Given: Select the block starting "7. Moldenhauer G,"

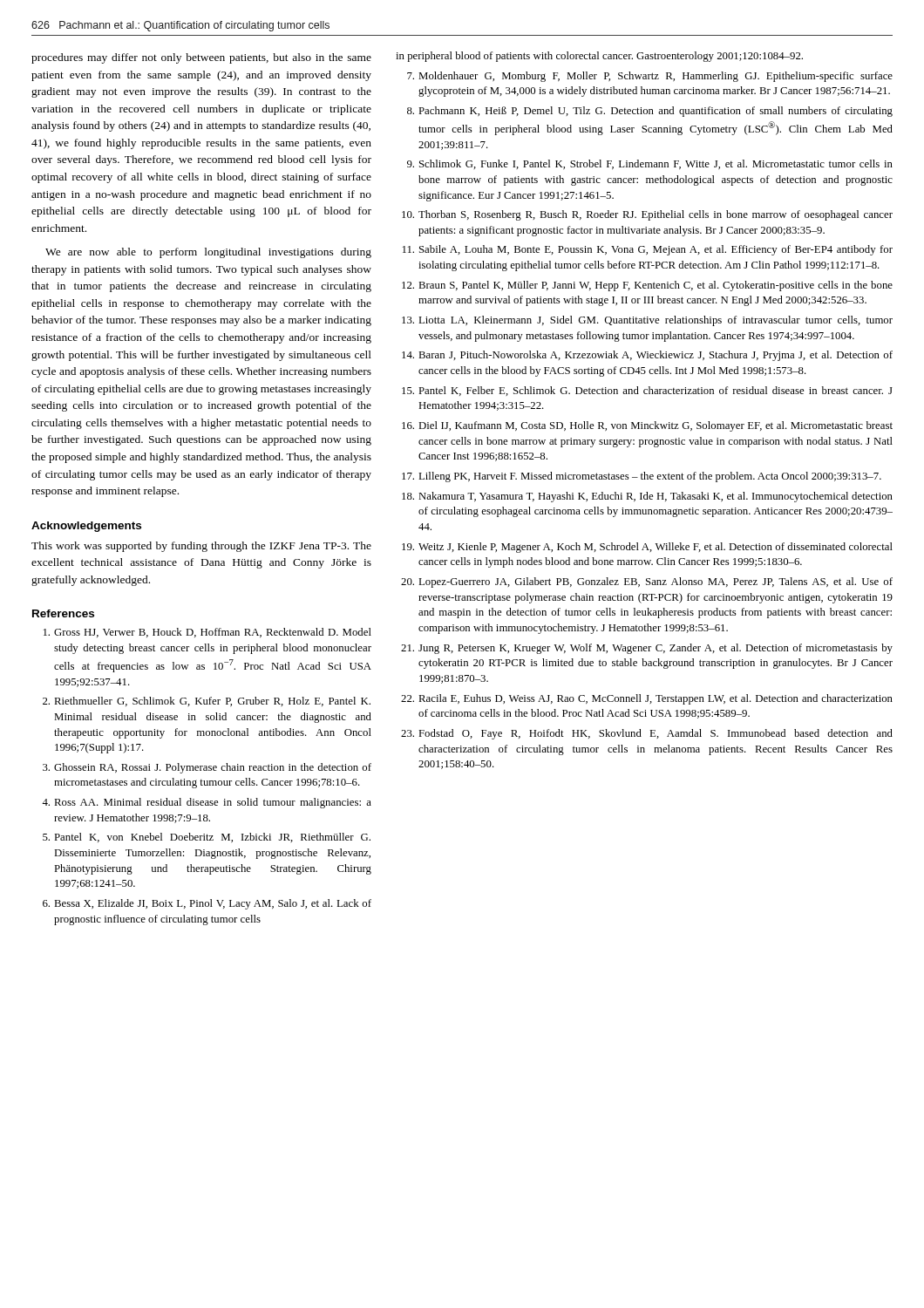Looking at the screenshot, I should click(x=644, y=84).
